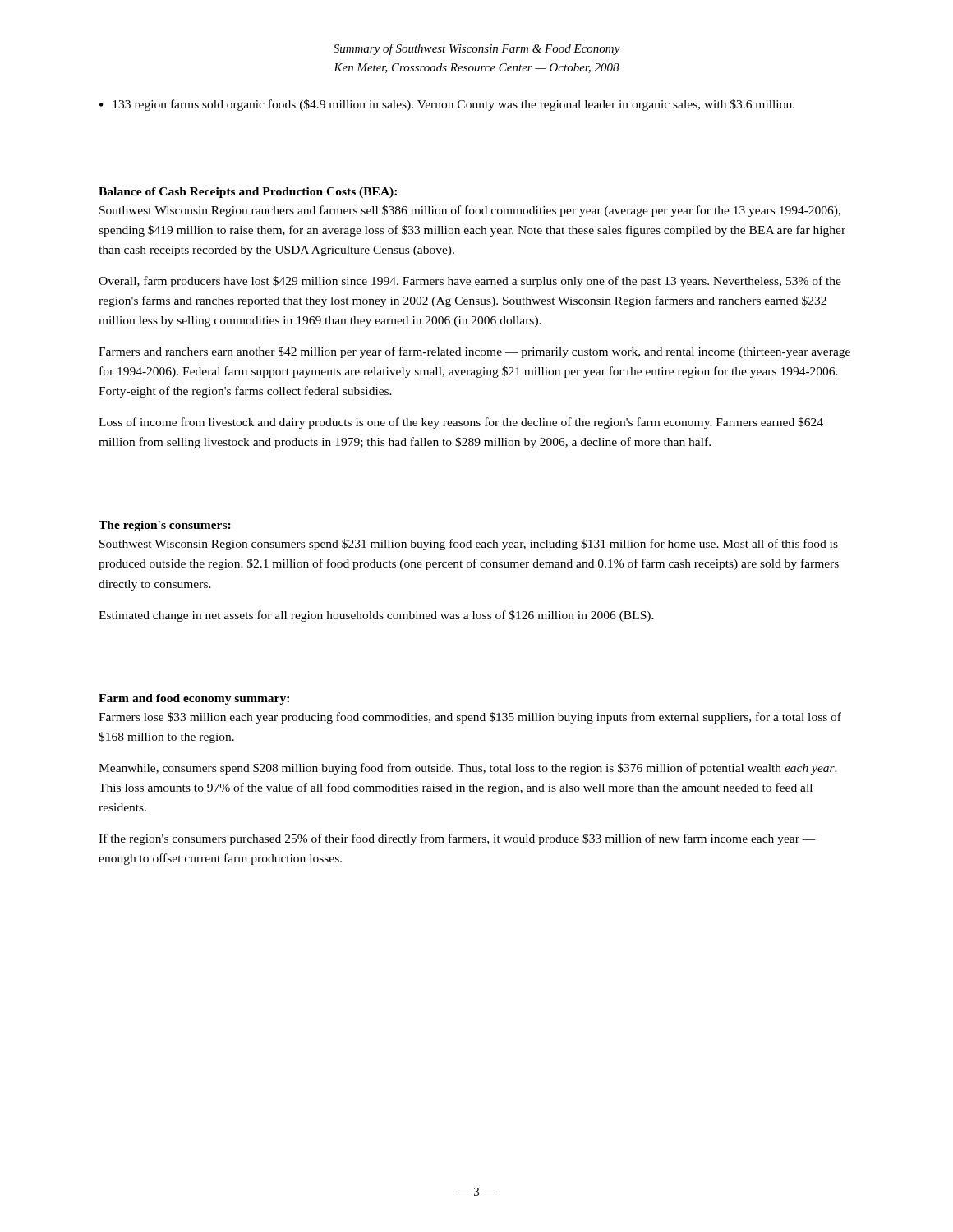Image resolution: width=953 pixels, height=1232 pixels.
Task: Navigate to the passage starting "Farmers and ranchers earn"
Action: [x=475, y=371]
